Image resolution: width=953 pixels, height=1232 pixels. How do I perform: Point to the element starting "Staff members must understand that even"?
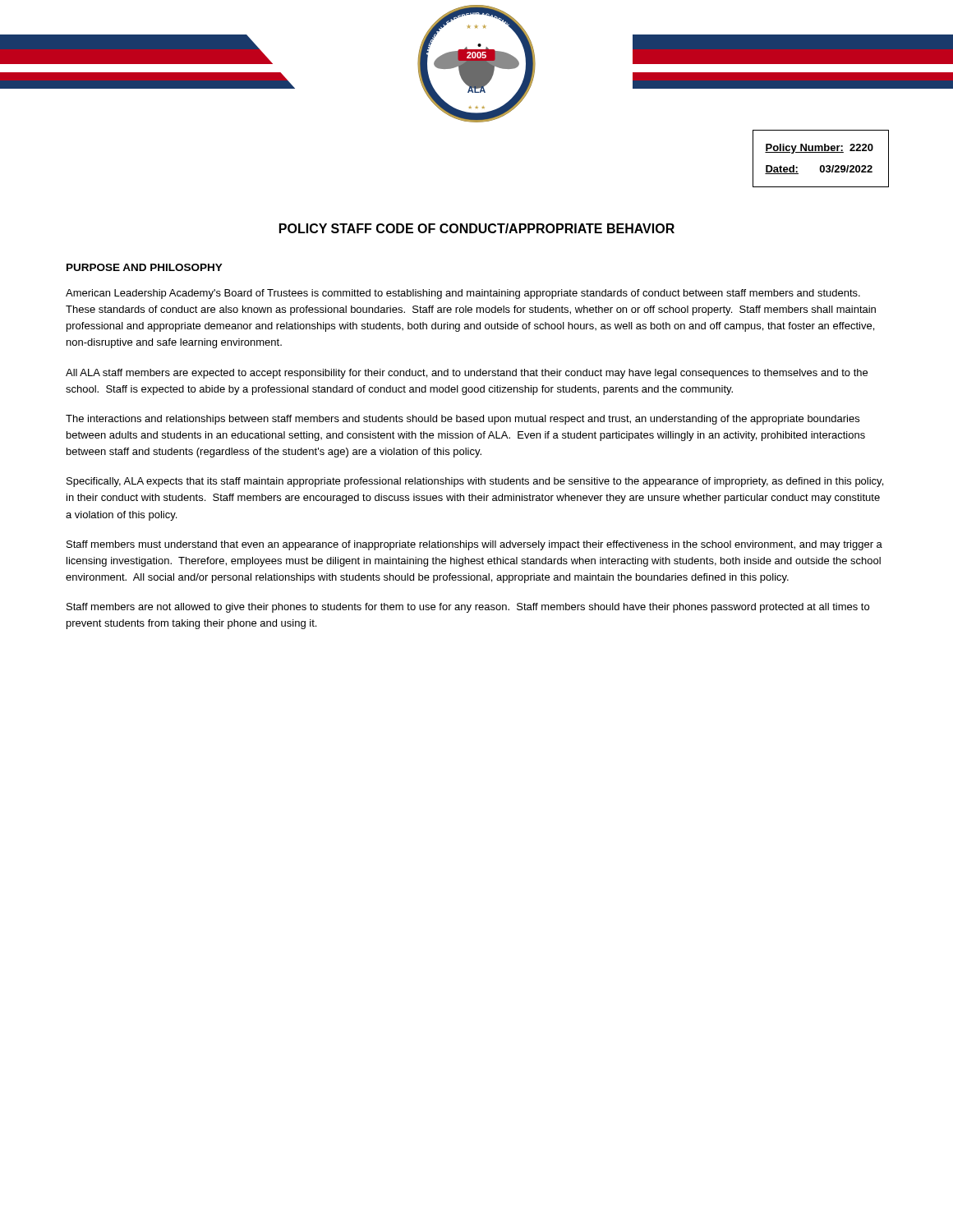[474, 560]
